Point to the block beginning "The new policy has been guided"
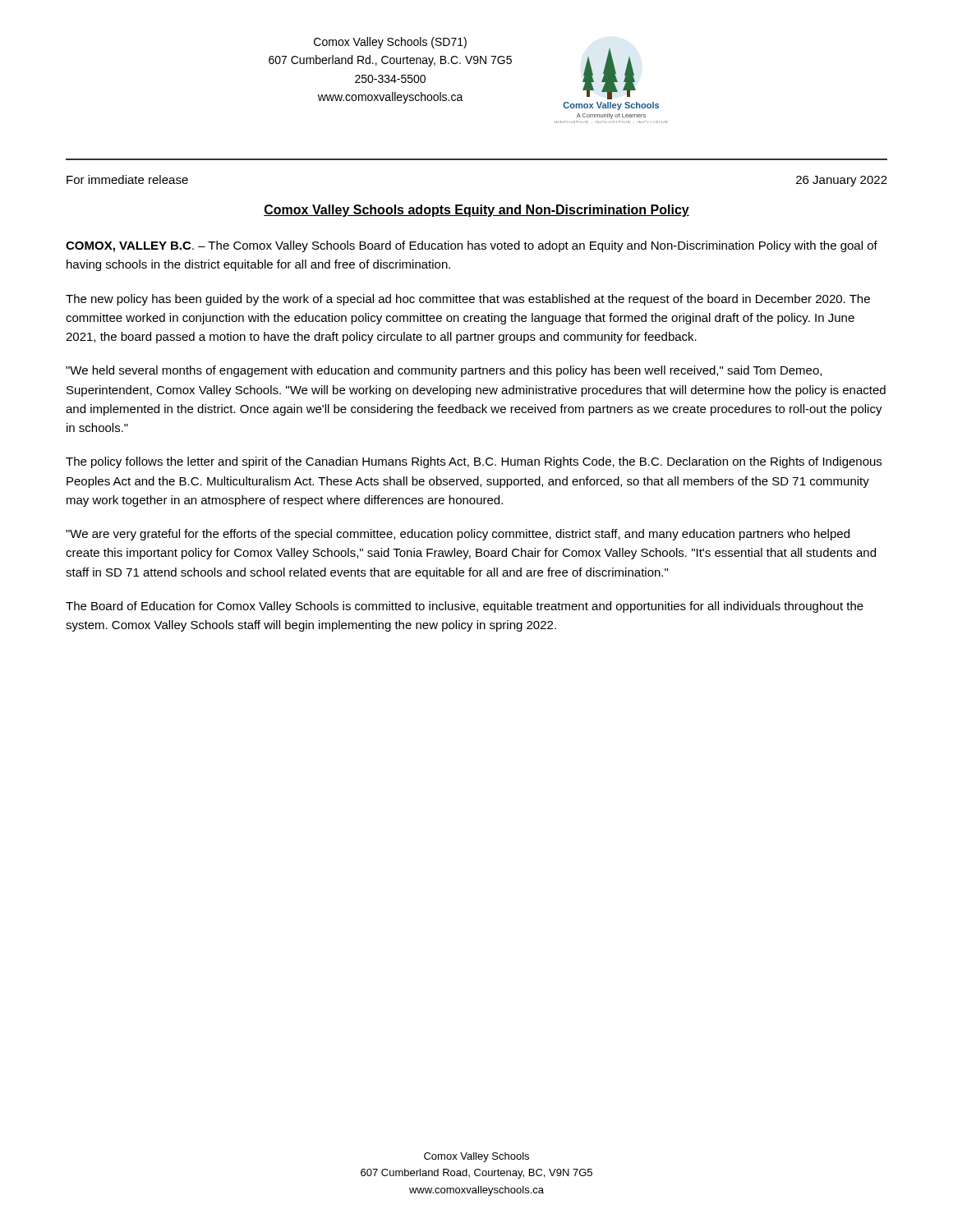 coord(468,317)
